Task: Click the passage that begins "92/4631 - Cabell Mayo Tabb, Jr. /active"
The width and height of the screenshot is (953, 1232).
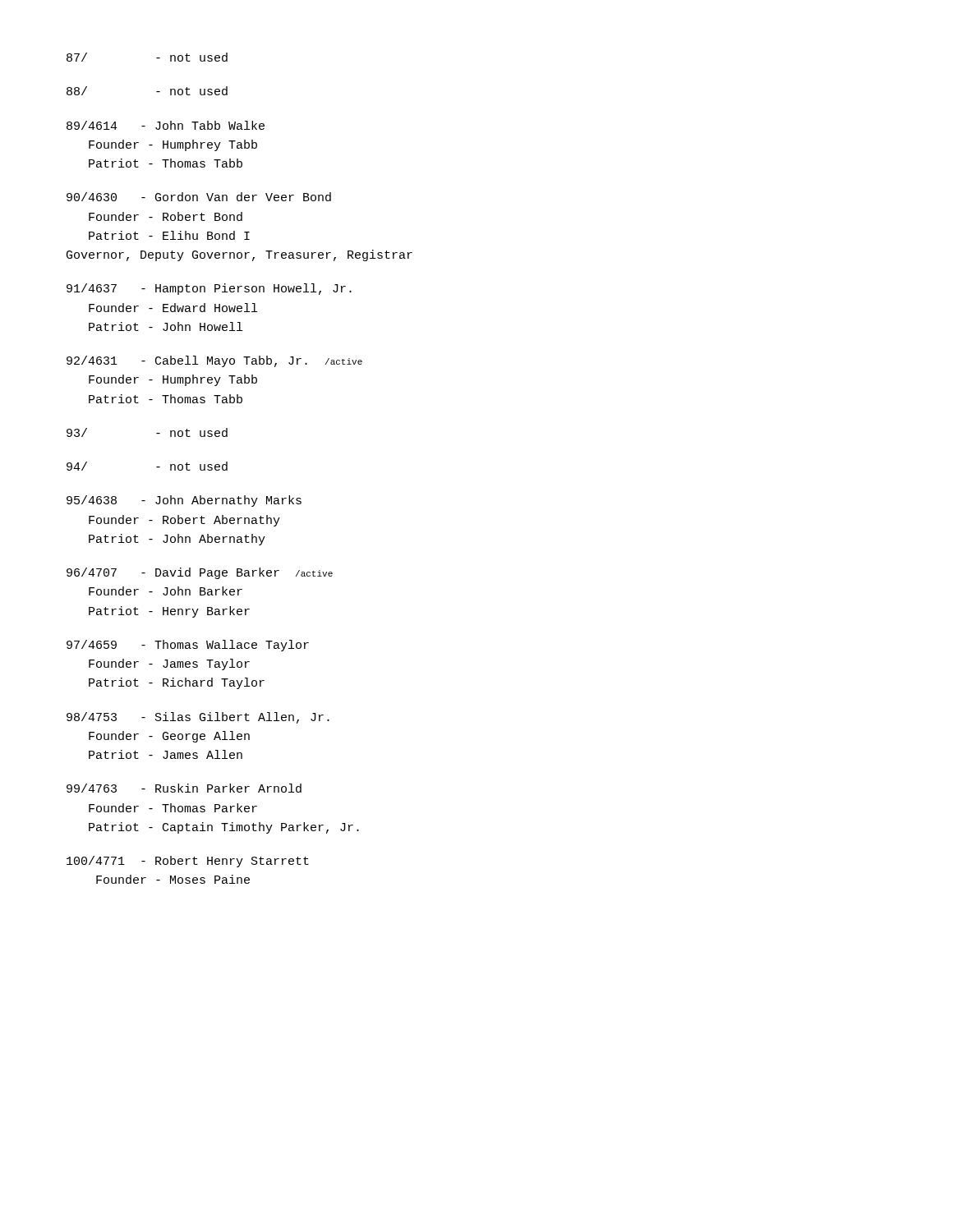Action: coord(214,381)
